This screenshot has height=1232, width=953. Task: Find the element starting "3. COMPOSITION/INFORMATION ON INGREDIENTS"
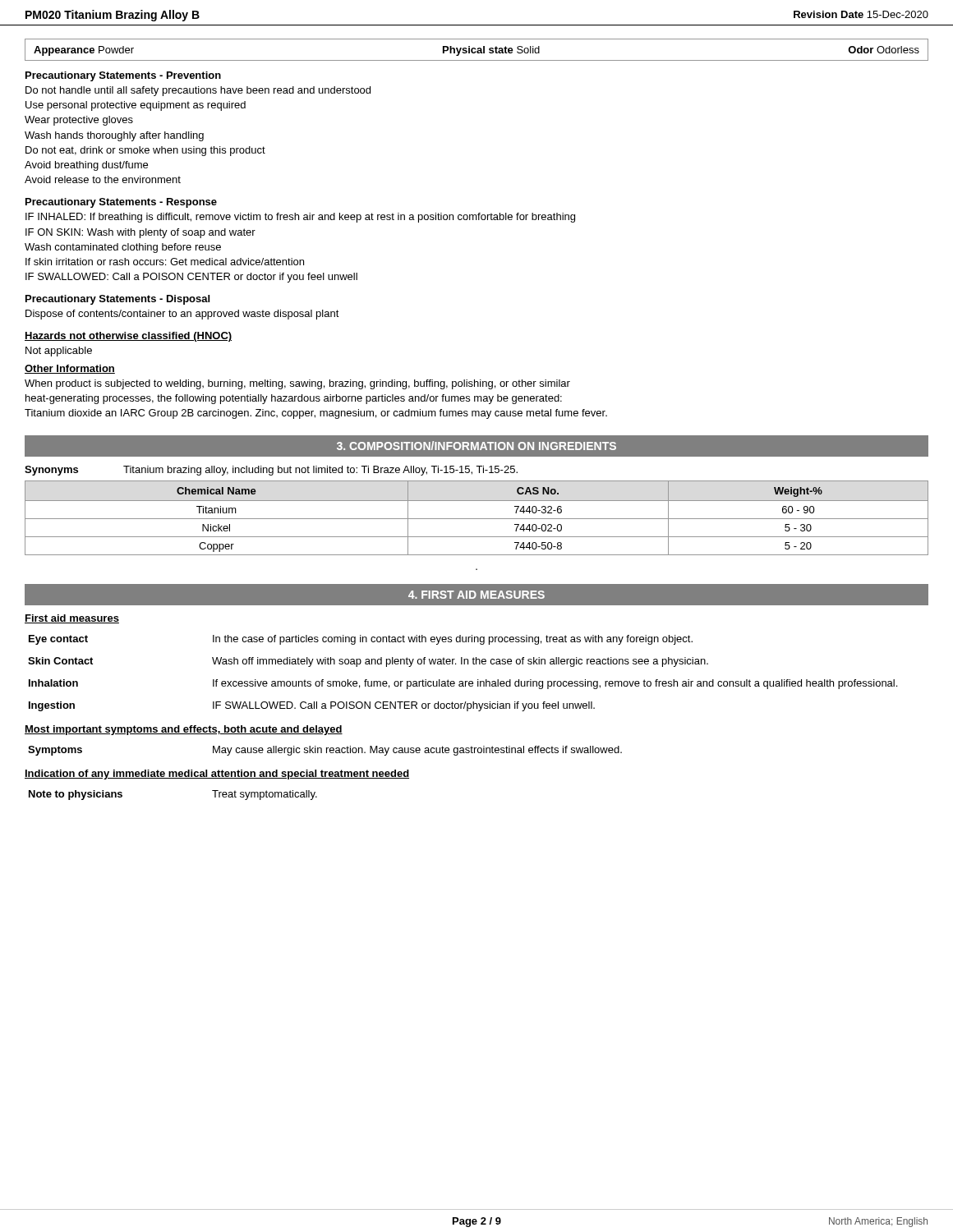[476, 446]
